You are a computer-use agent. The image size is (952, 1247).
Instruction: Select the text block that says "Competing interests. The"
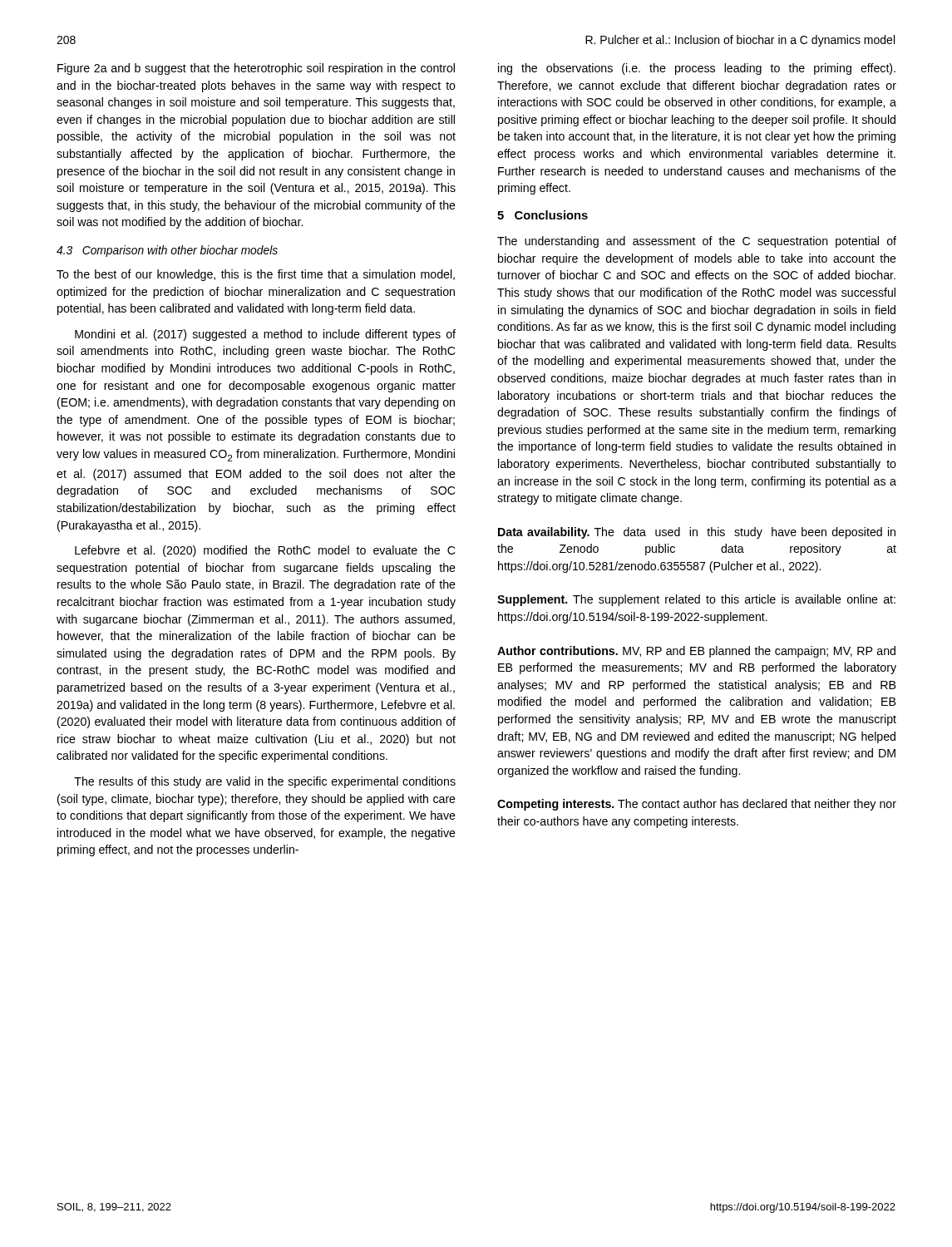coord(697,813)
